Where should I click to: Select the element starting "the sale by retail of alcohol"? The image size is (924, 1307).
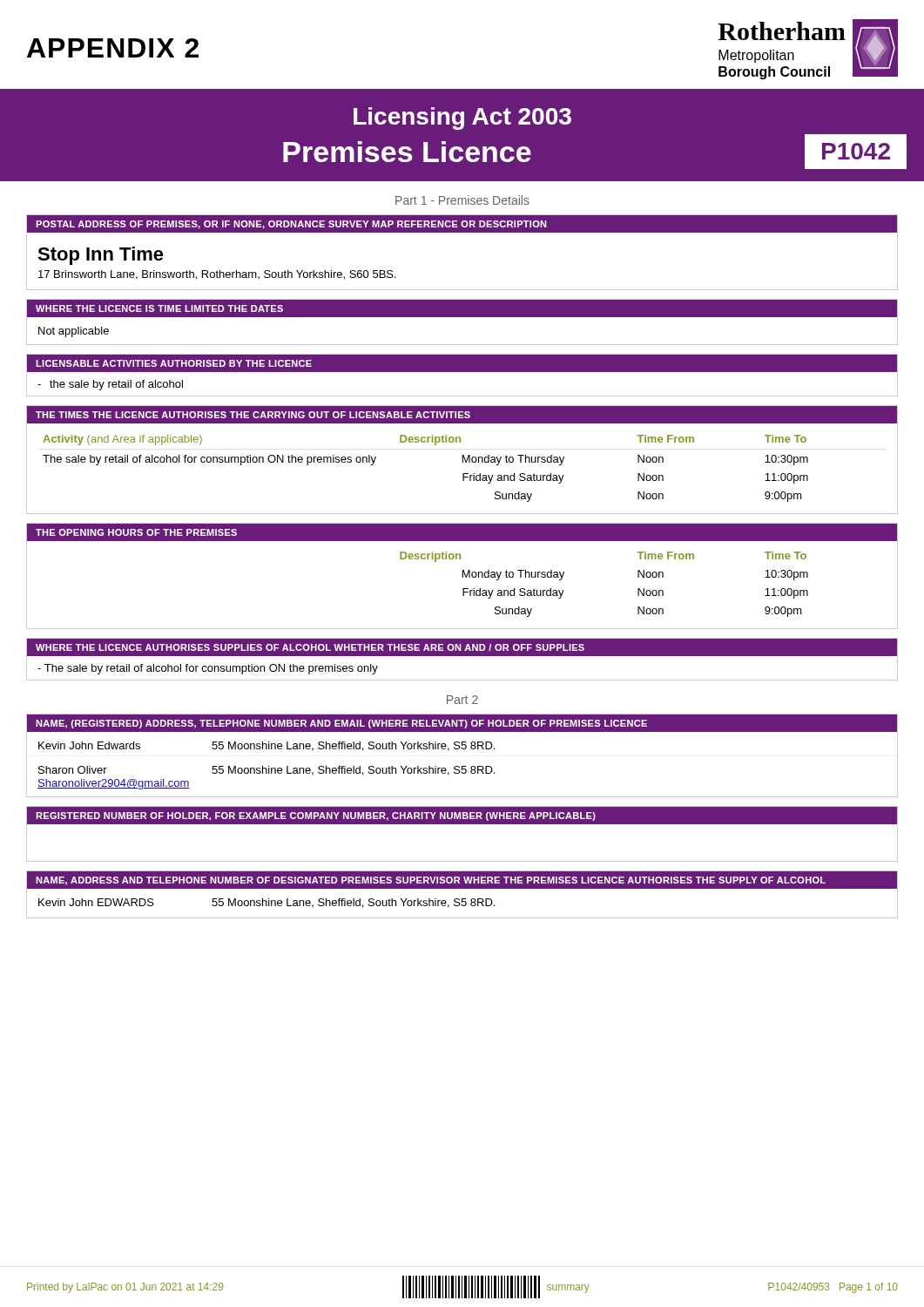pos(111,384)
